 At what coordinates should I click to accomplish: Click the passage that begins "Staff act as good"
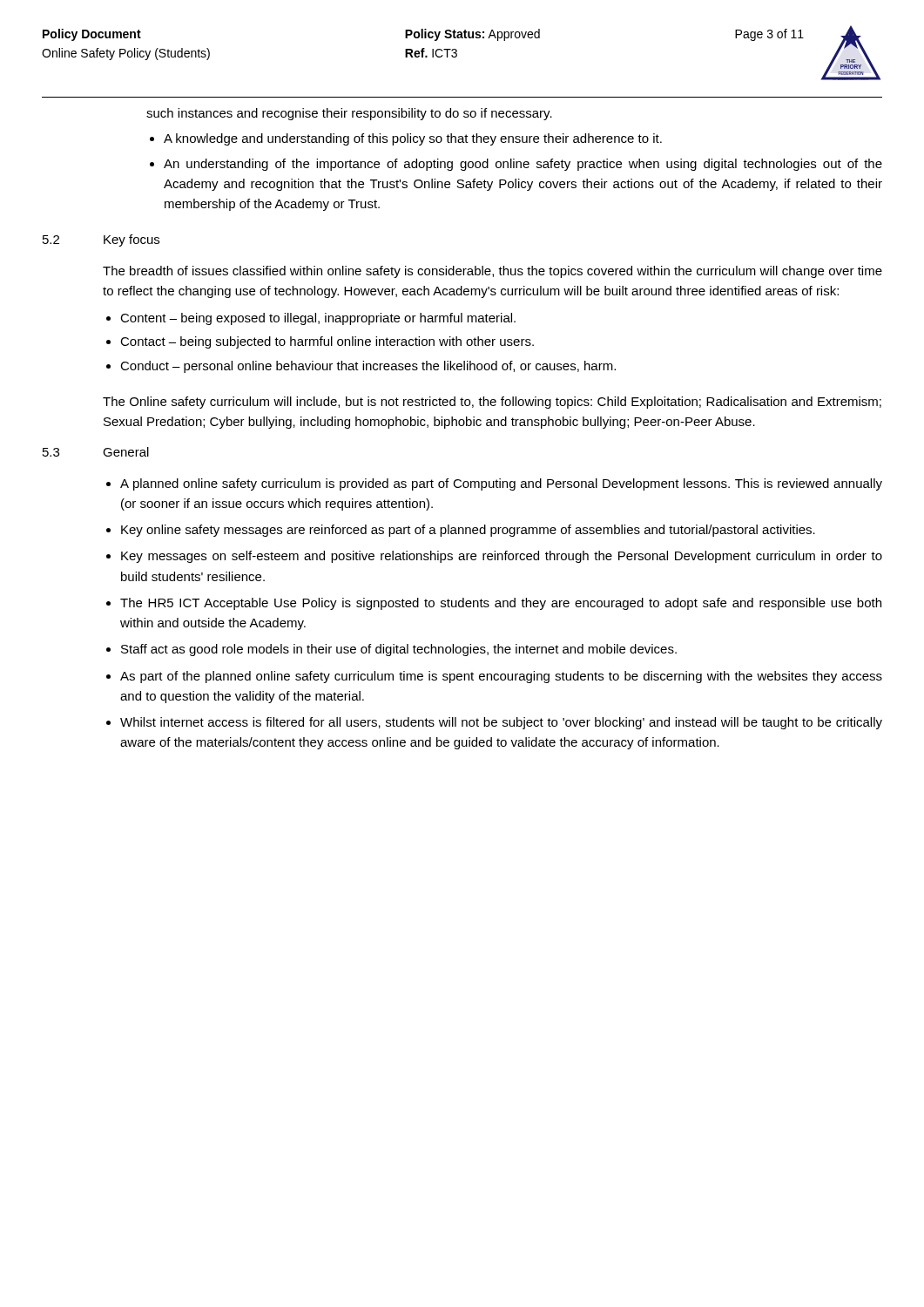pyautogui.click(x=399, y=649)
